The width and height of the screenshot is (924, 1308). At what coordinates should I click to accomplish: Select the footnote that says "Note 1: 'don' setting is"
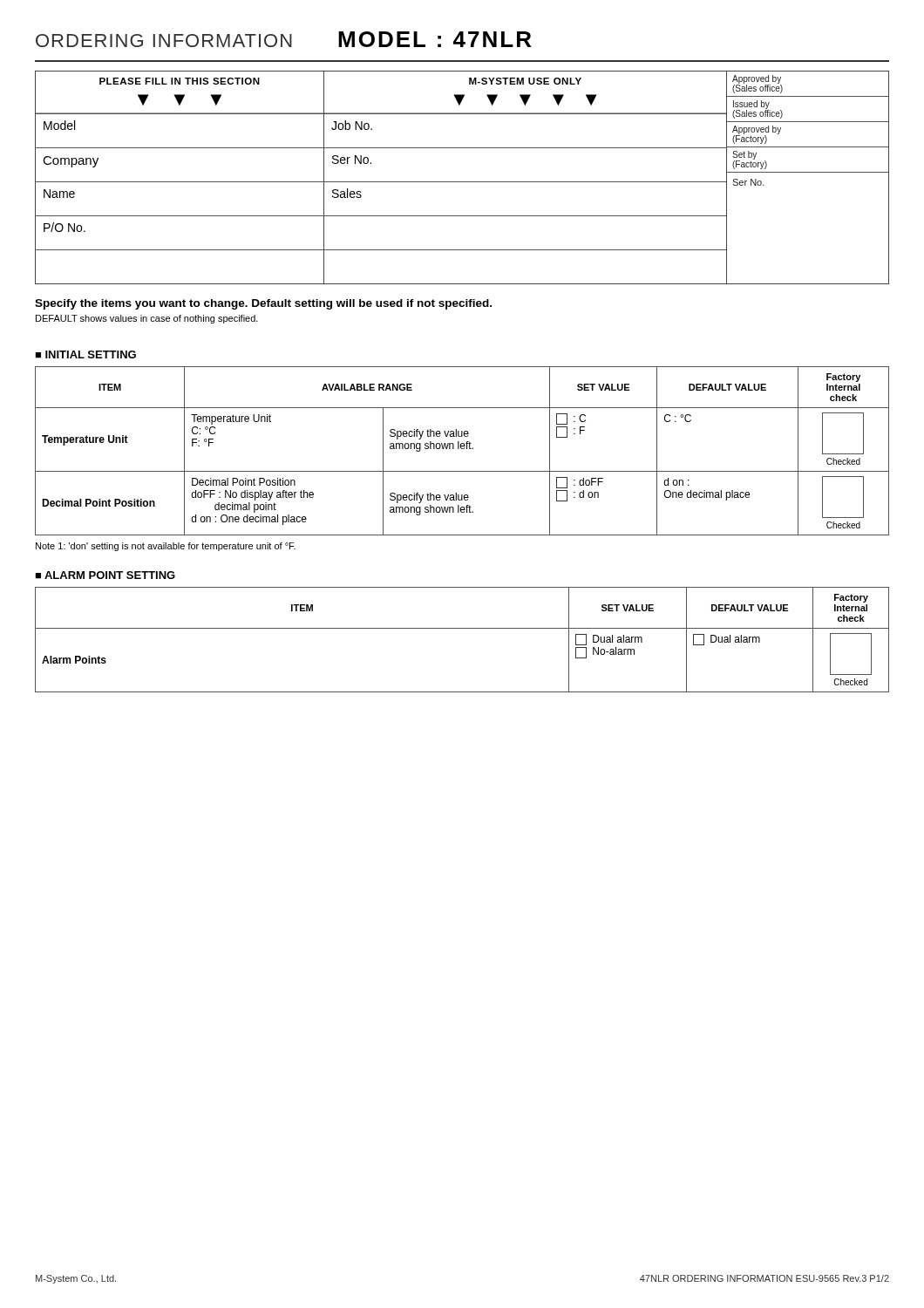point(165,546)
